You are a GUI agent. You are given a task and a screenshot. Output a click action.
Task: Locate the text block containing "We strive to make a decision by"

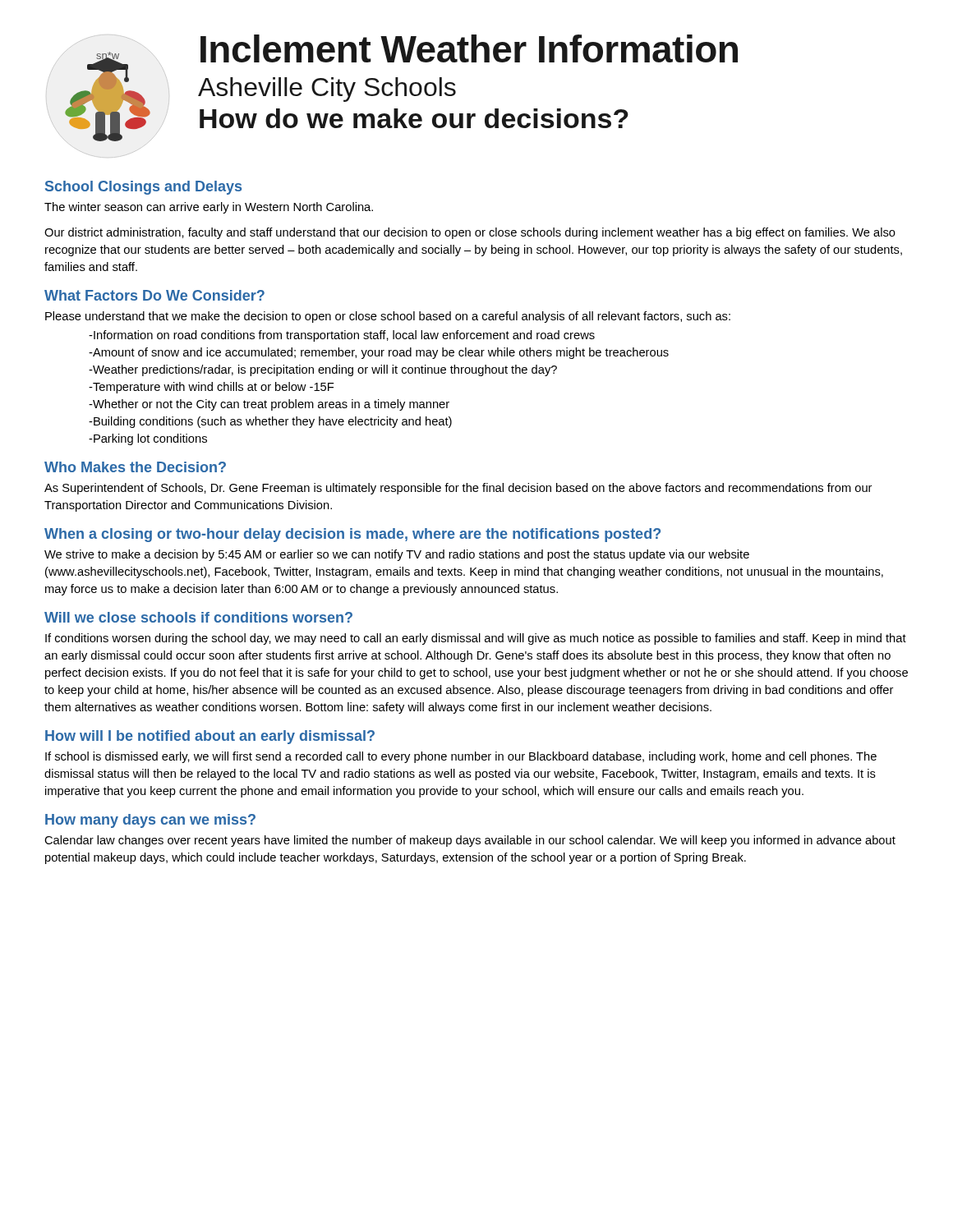[x=464, y=572]
